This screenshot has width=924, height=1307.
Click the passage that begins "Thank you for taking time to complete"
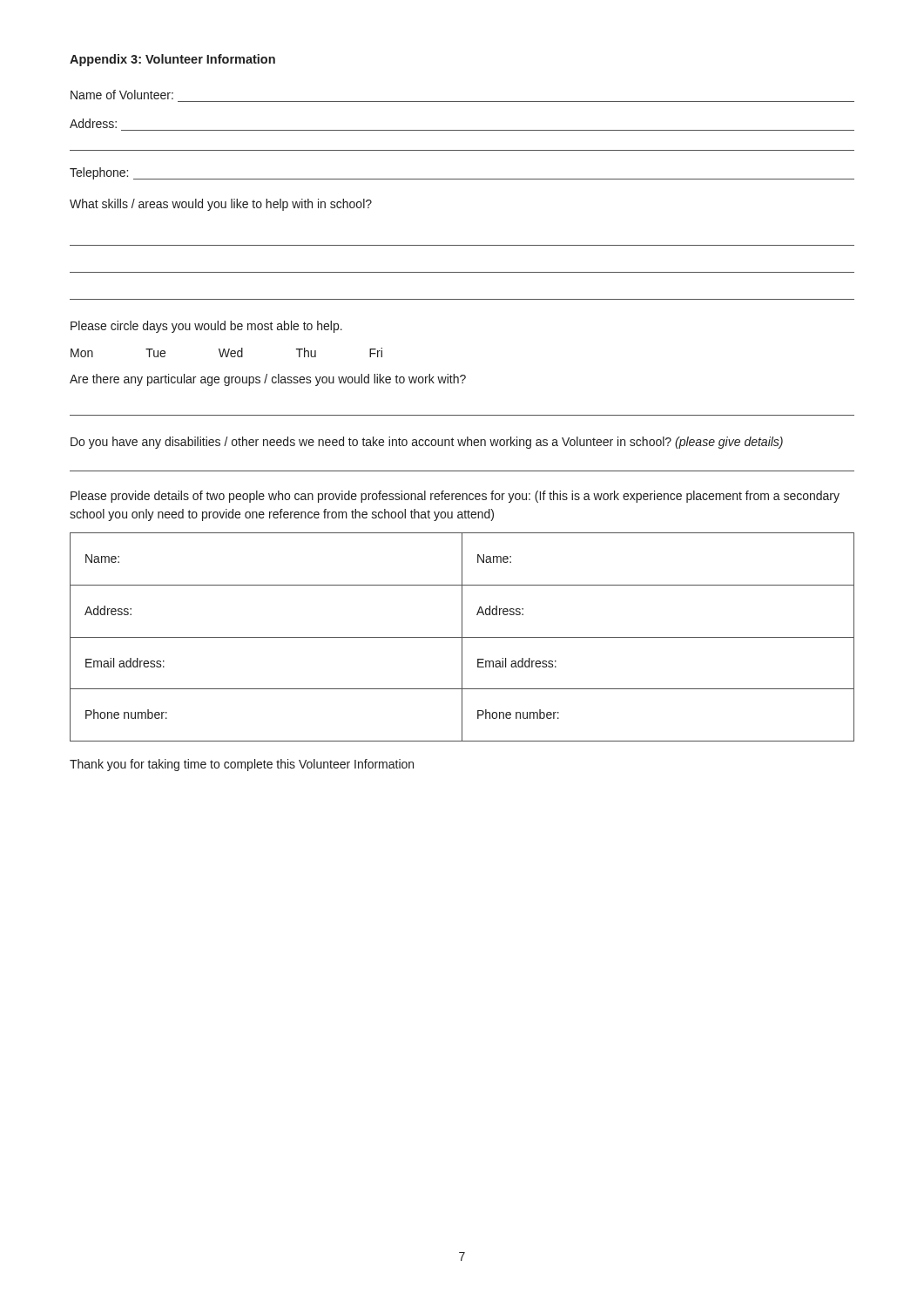[x=242, y=764]
